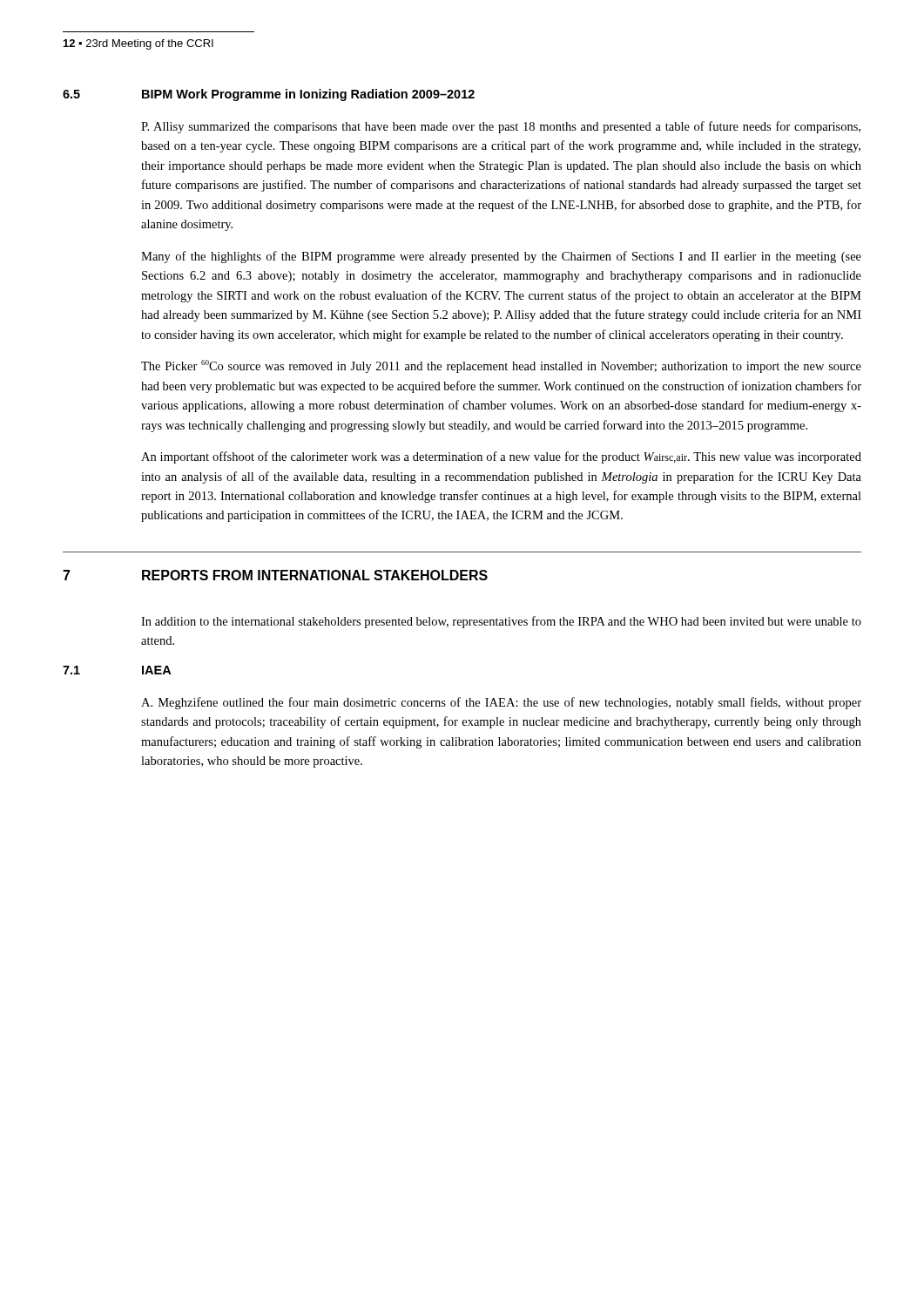
Task: Select the passage starting "6.5 BIPM Work Programme"
Action: [269, 94]
